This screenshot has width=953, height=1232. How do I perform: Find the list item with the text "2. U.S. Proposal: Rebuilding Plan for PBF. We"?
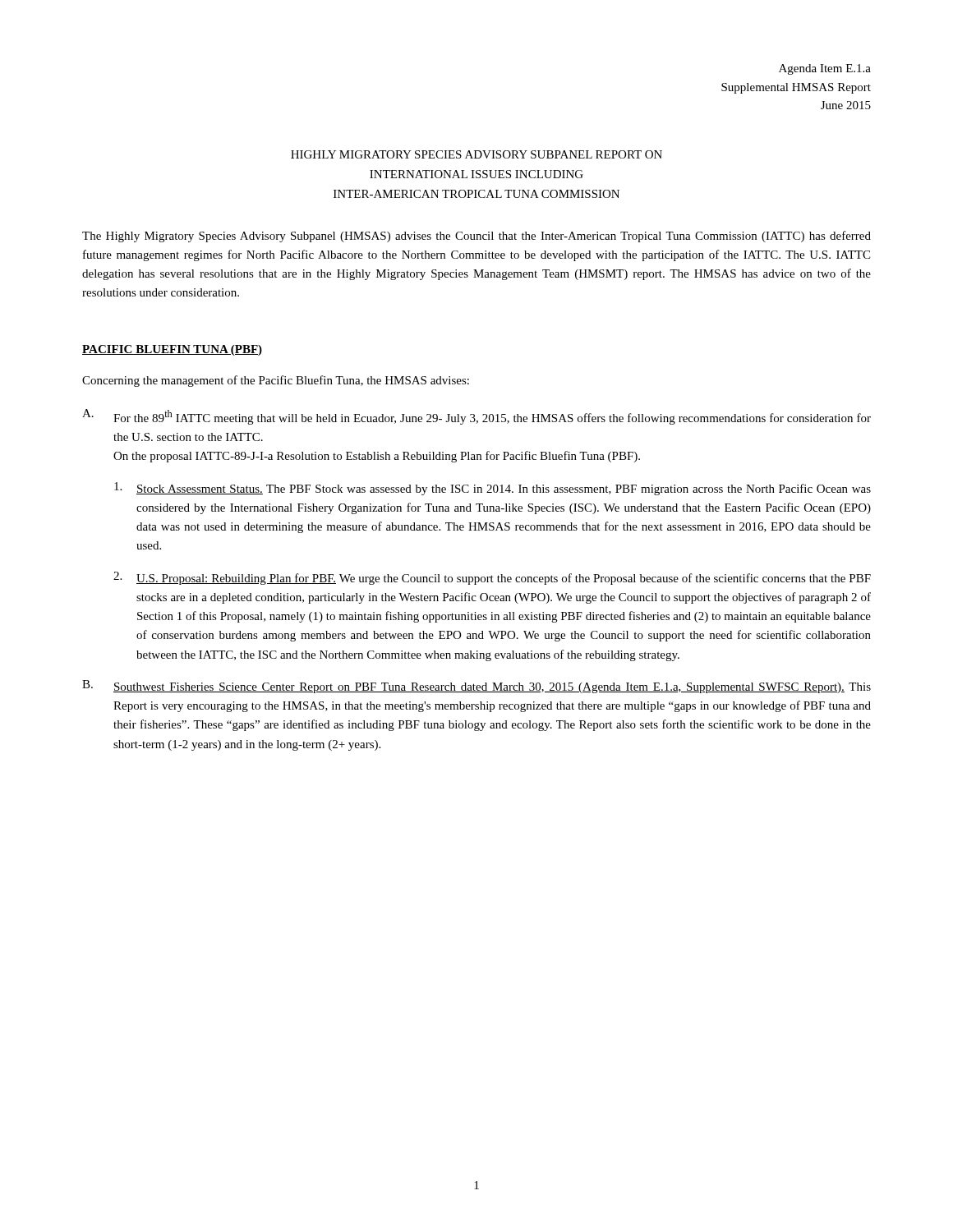point(492,617)
